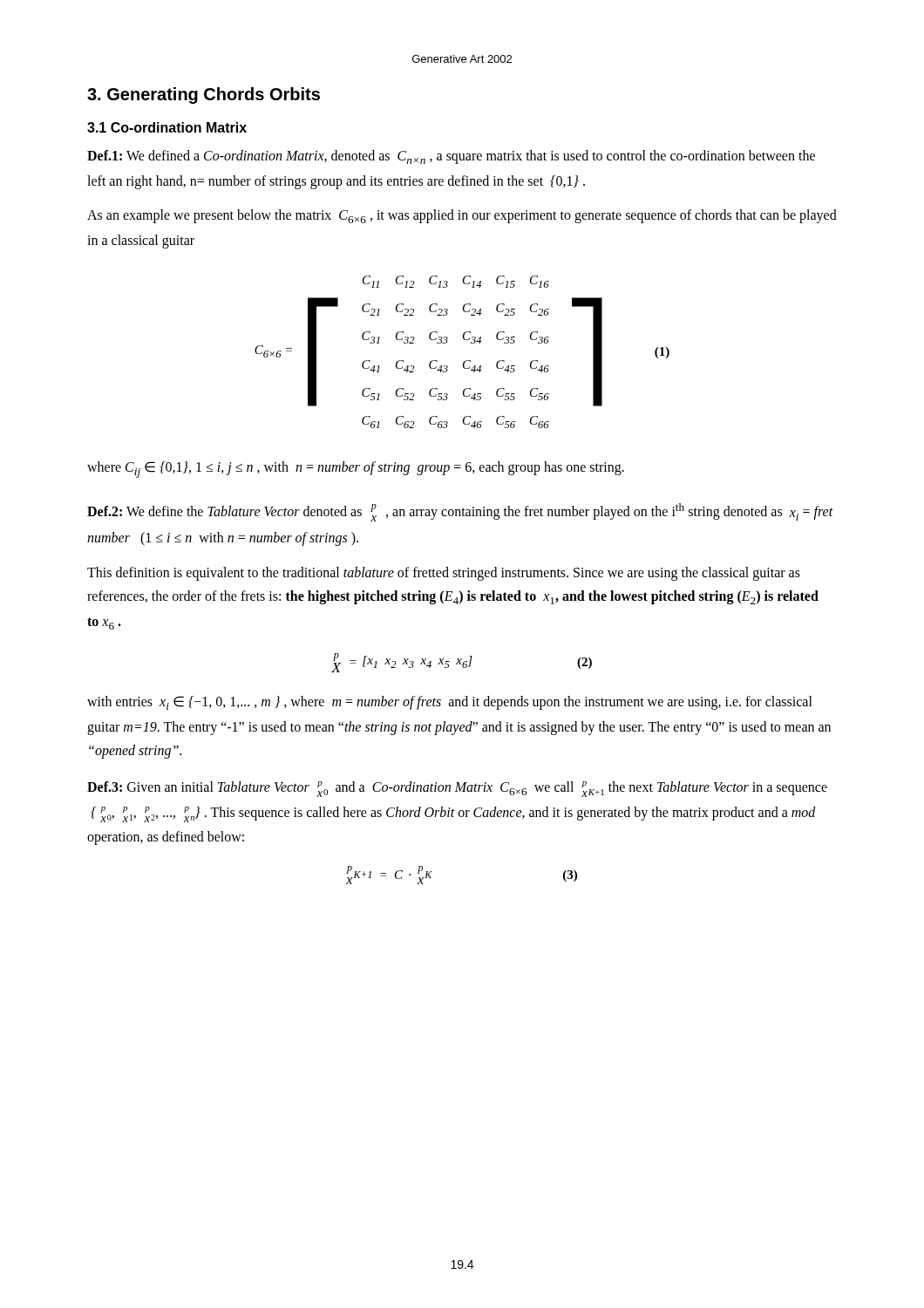The width and height of the screenshot is (924, 1308).
Task: Select the block starting "p X = [x1 x2 x3 x4 x5"
Action: [462, 662]
